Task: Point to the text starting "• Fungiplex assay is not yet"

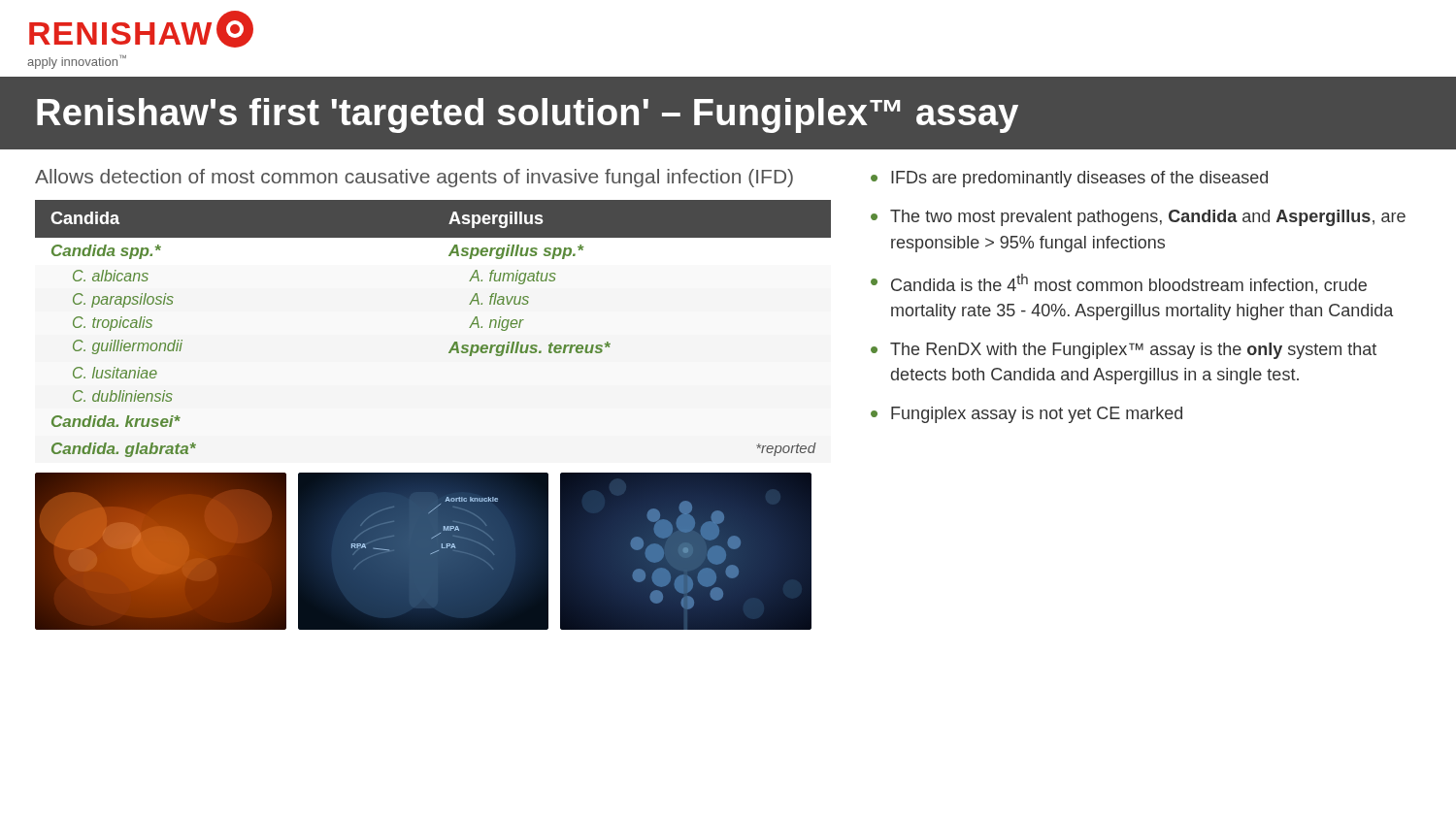Action: (x=1027, y=413)
